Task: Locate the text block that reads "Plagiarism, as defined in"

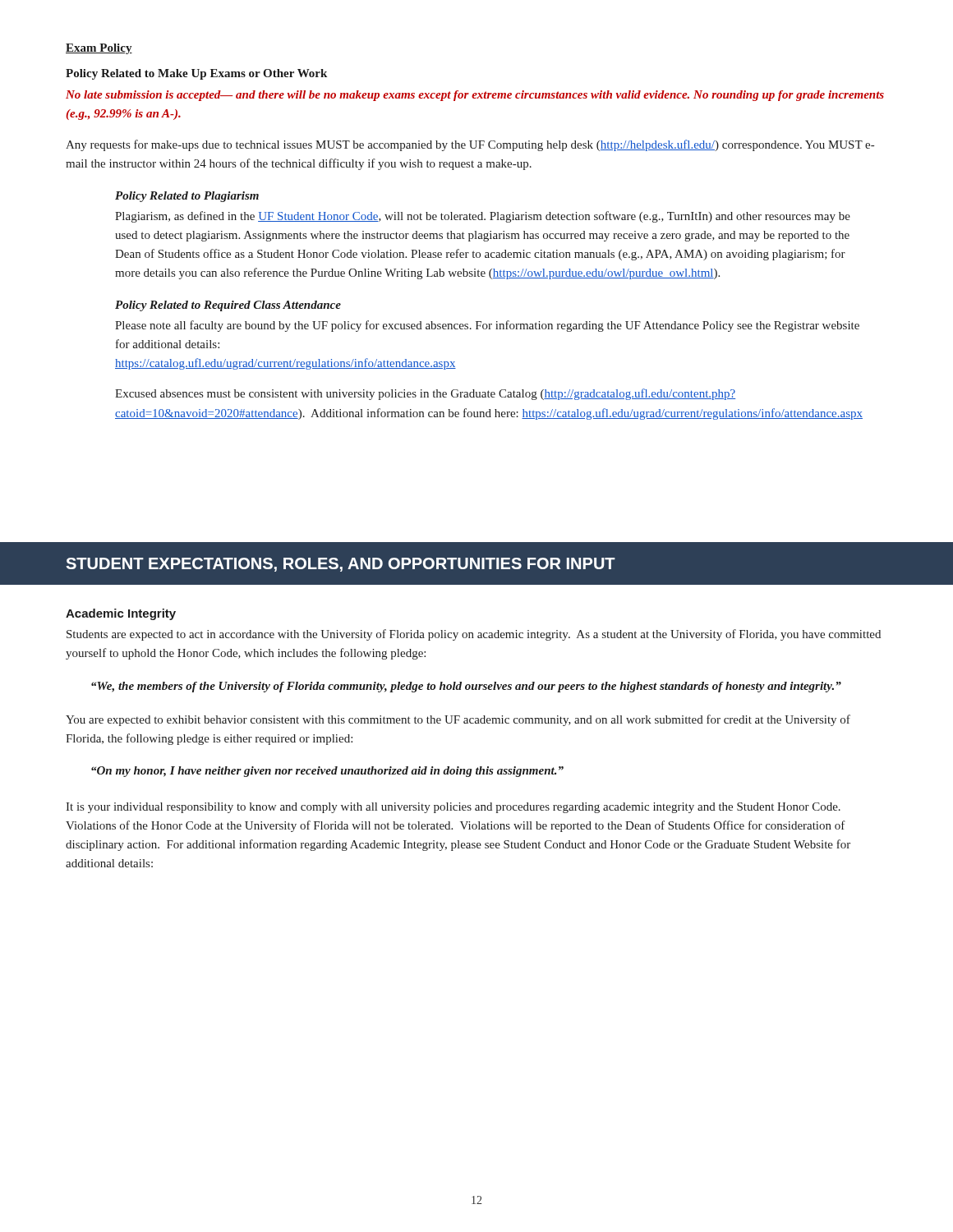Action: [483, 244]
